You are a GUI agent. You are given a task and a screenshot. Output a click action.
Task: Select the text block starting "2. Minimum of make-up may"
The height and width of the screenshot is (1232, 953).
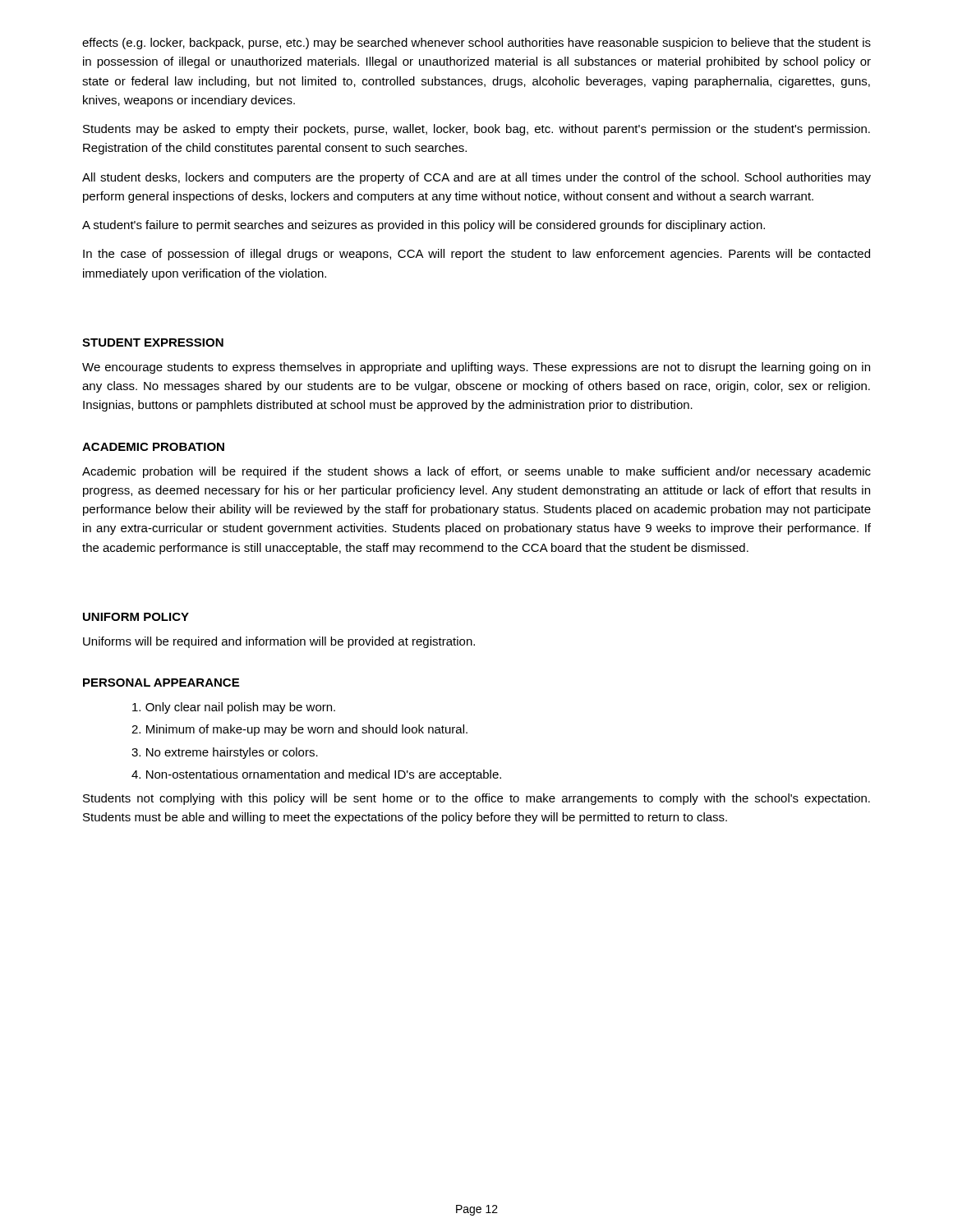pyautogui.click(x=300, y=729)
